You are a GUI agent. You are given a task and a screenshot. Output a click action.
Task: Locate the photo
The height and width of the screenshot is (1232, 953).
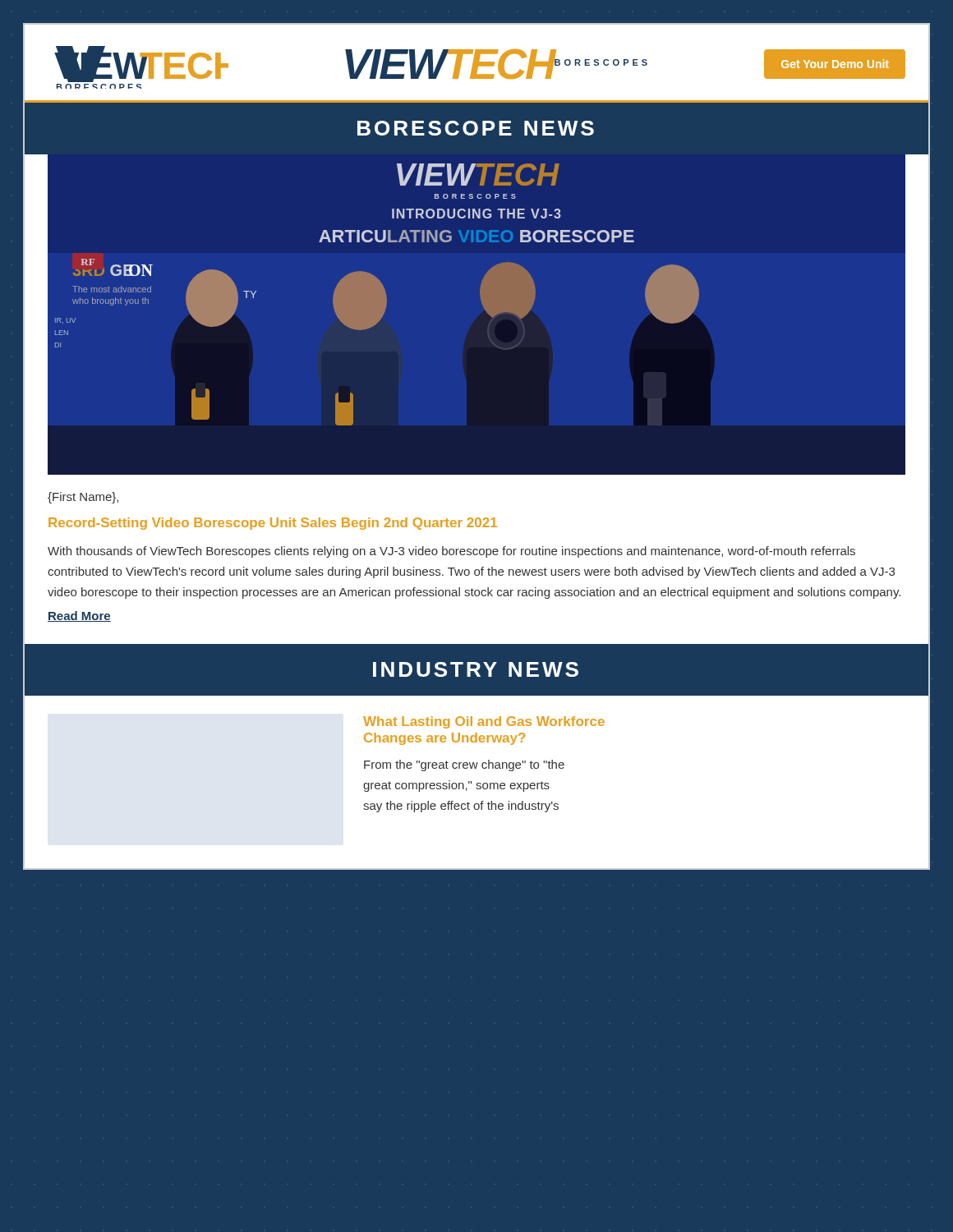(x=476, y=315)
